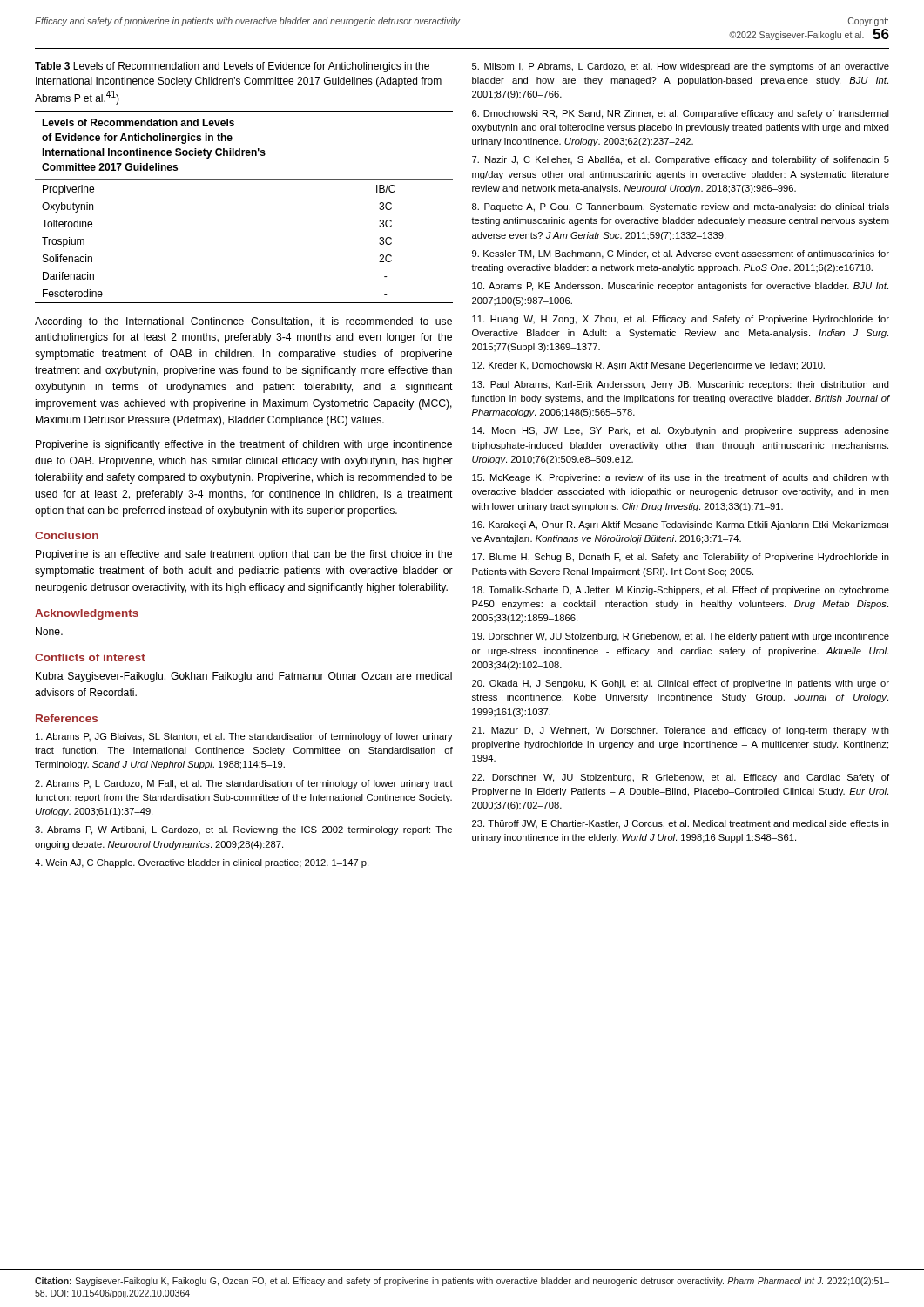The height and width of the screenshot is (1307, 924).
Task: Click on the text block containing "Propiverine is an effective and safe"
Action: pos(244,571)
